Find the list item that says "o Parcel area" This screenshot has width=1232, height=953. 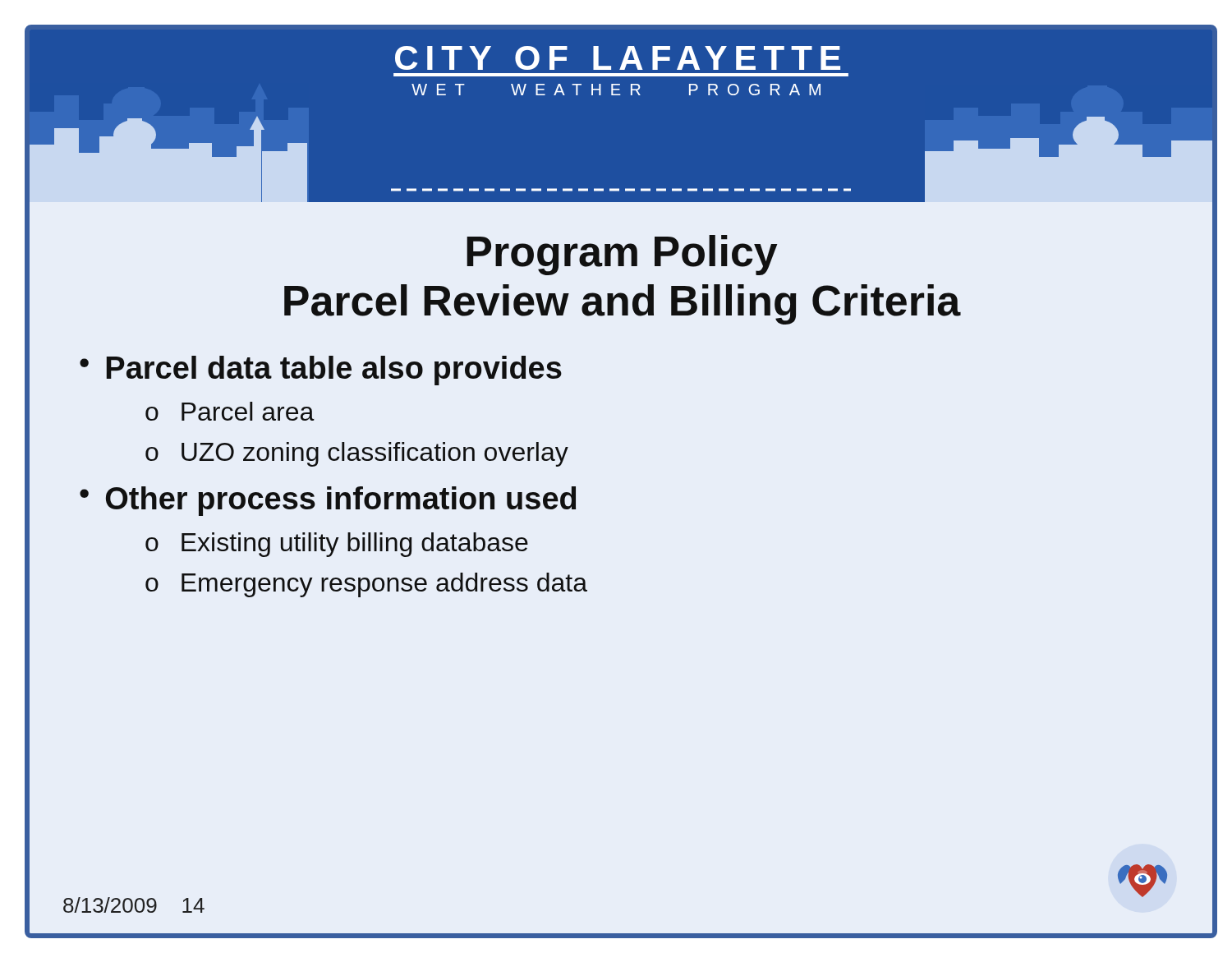[x=229, y=412]
